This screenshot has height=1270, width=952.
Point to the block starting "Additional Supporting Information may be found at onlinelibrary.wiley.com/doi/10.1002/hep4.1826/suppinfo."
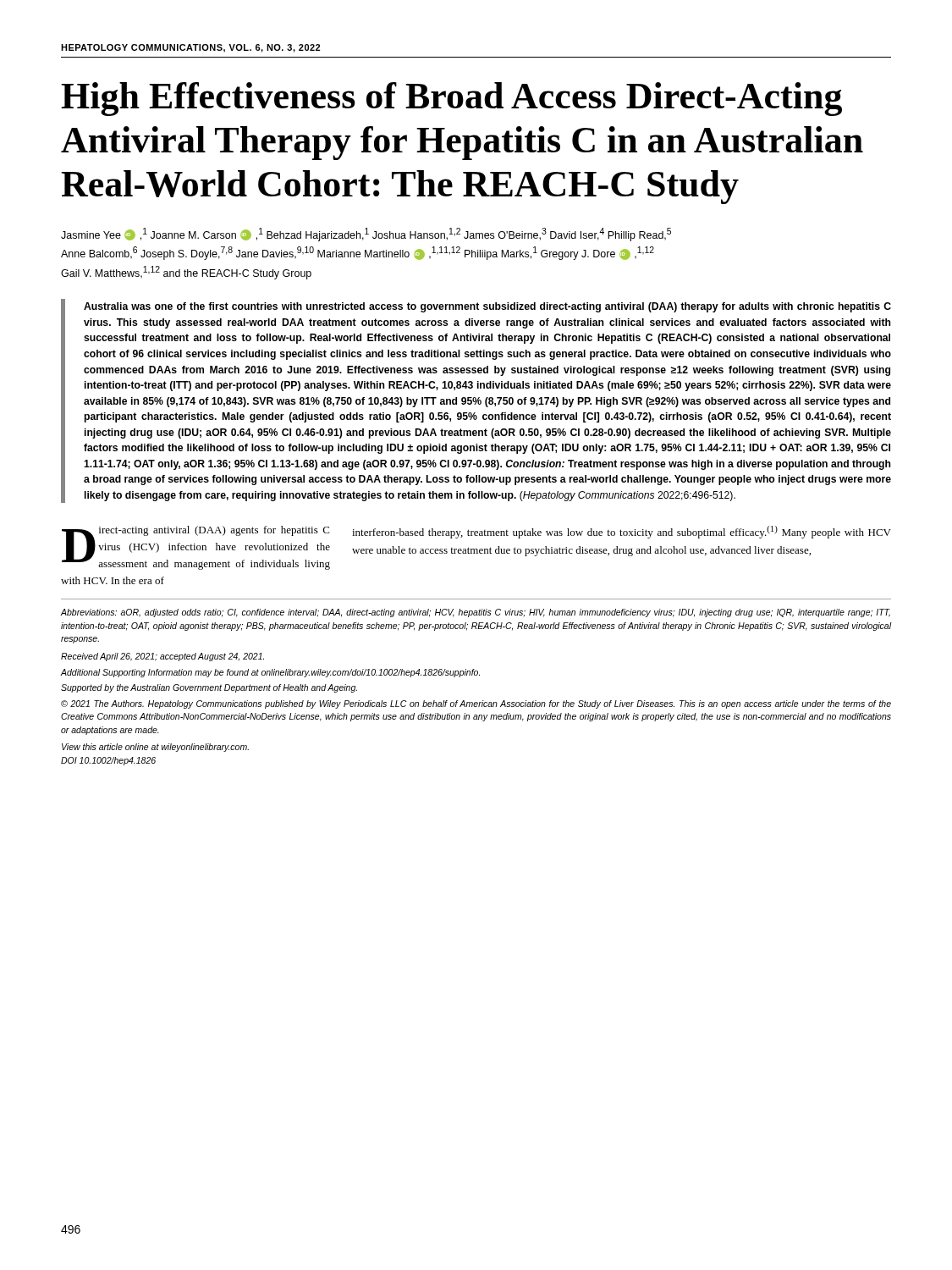pyautogui.click(x=271, y=672)
